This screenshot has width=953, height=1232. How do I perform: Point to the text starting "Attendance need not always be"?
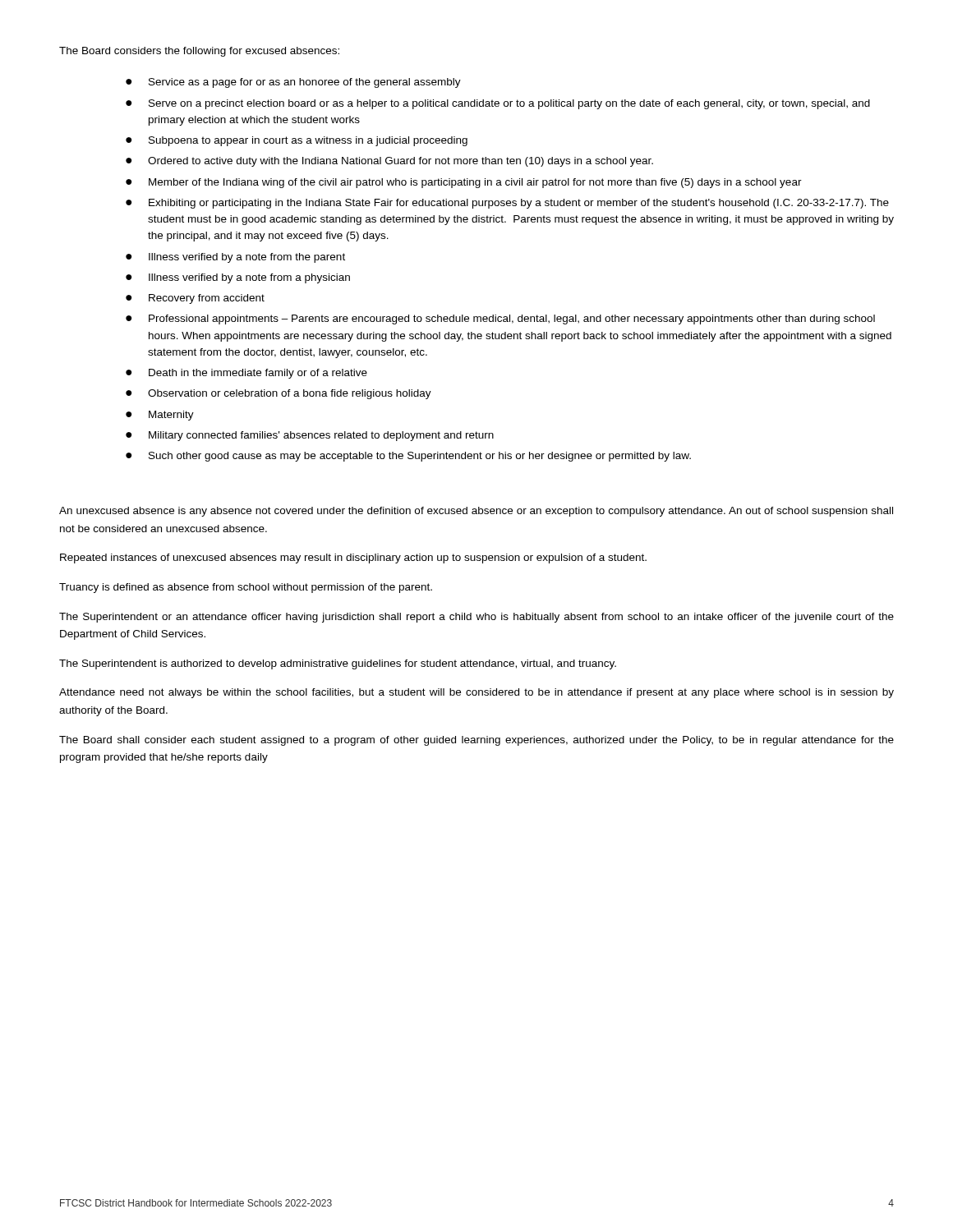476,701
